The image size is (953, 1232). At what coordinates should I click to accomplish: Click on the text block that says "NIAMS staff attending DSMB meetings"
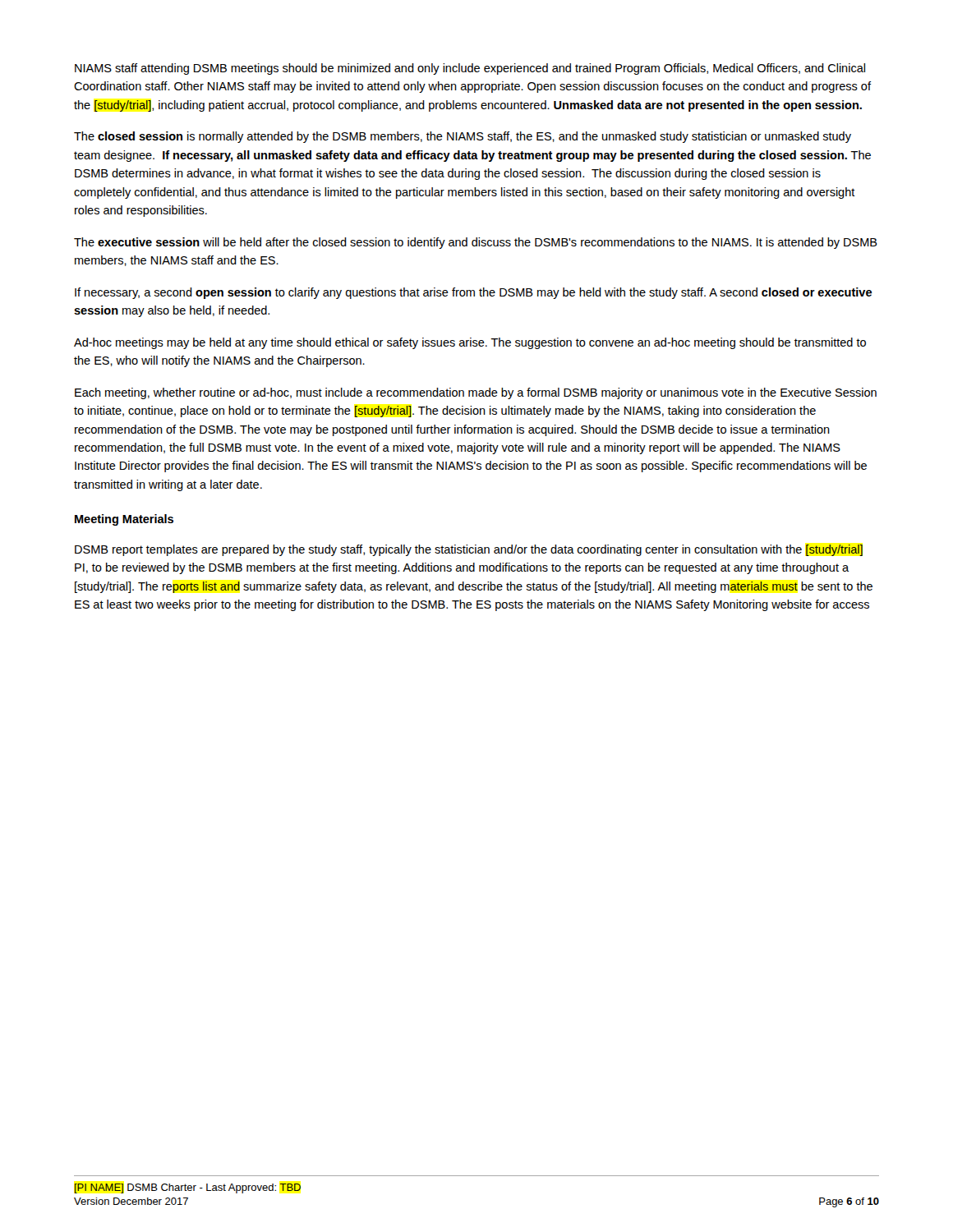pyautogui.click(x=476, y=87)
